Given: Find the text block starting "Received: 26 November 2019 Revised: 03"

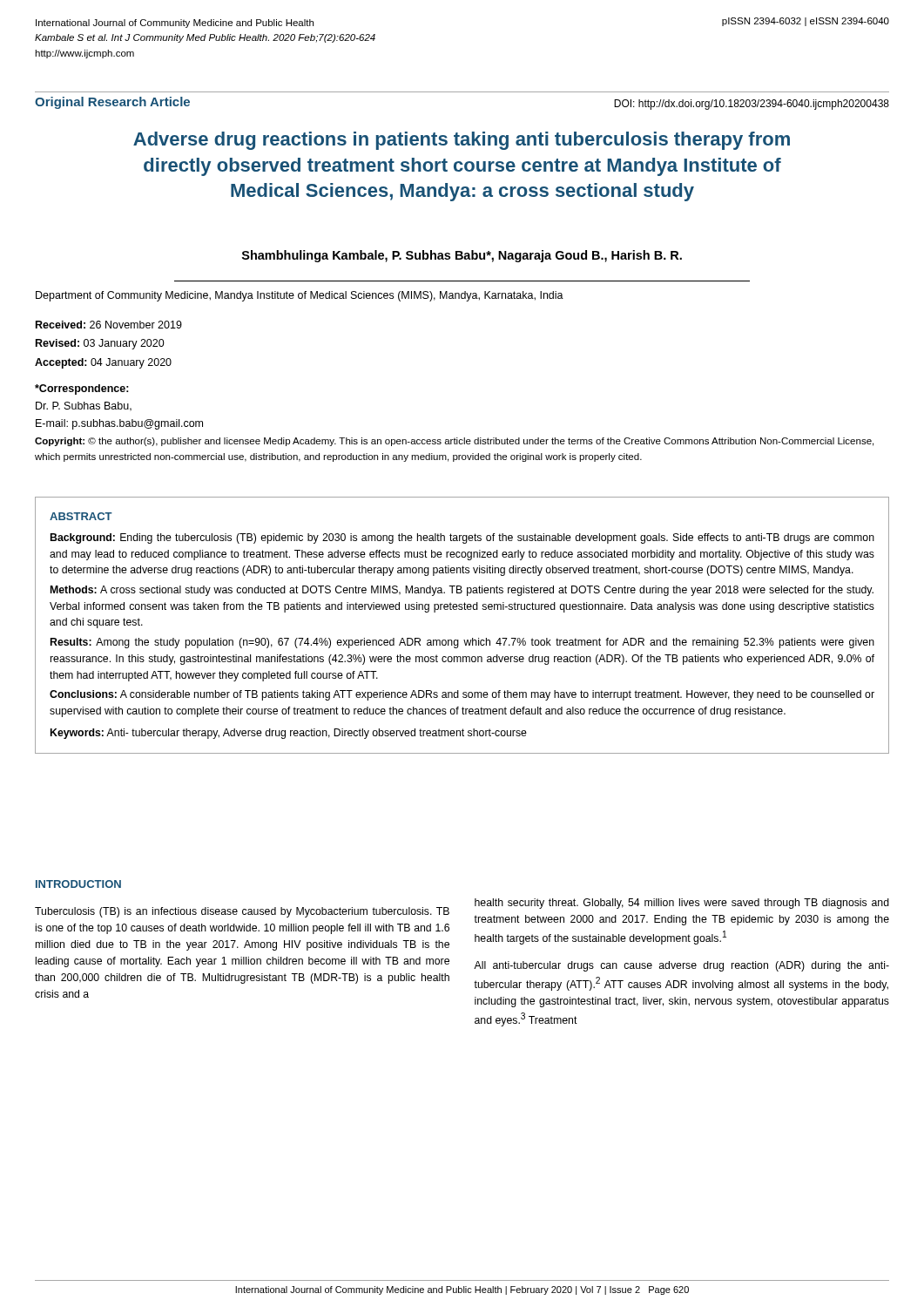Looking at the screenshot, I should tap(108, 344).
